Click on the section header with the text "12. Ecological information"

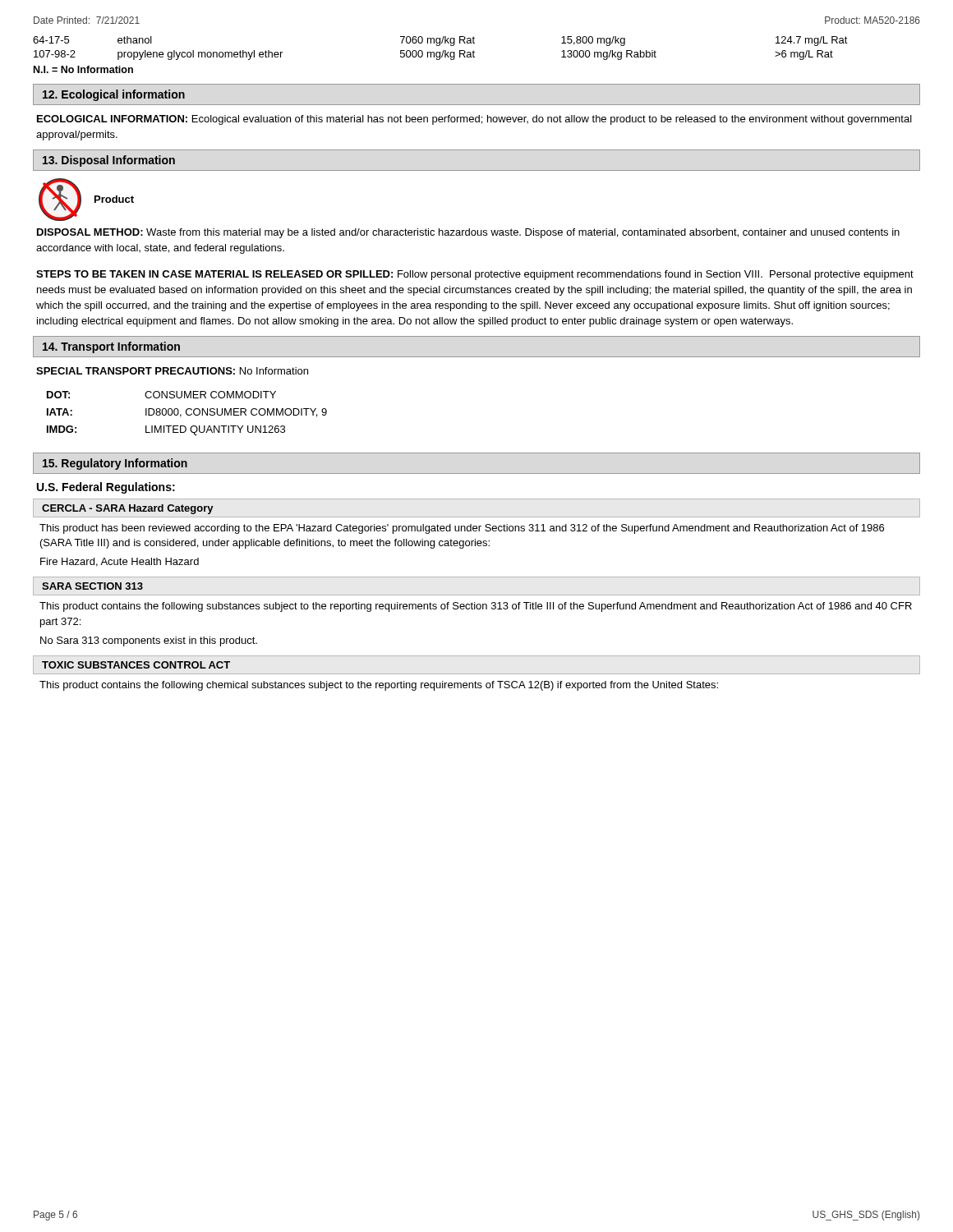point(114,94)
